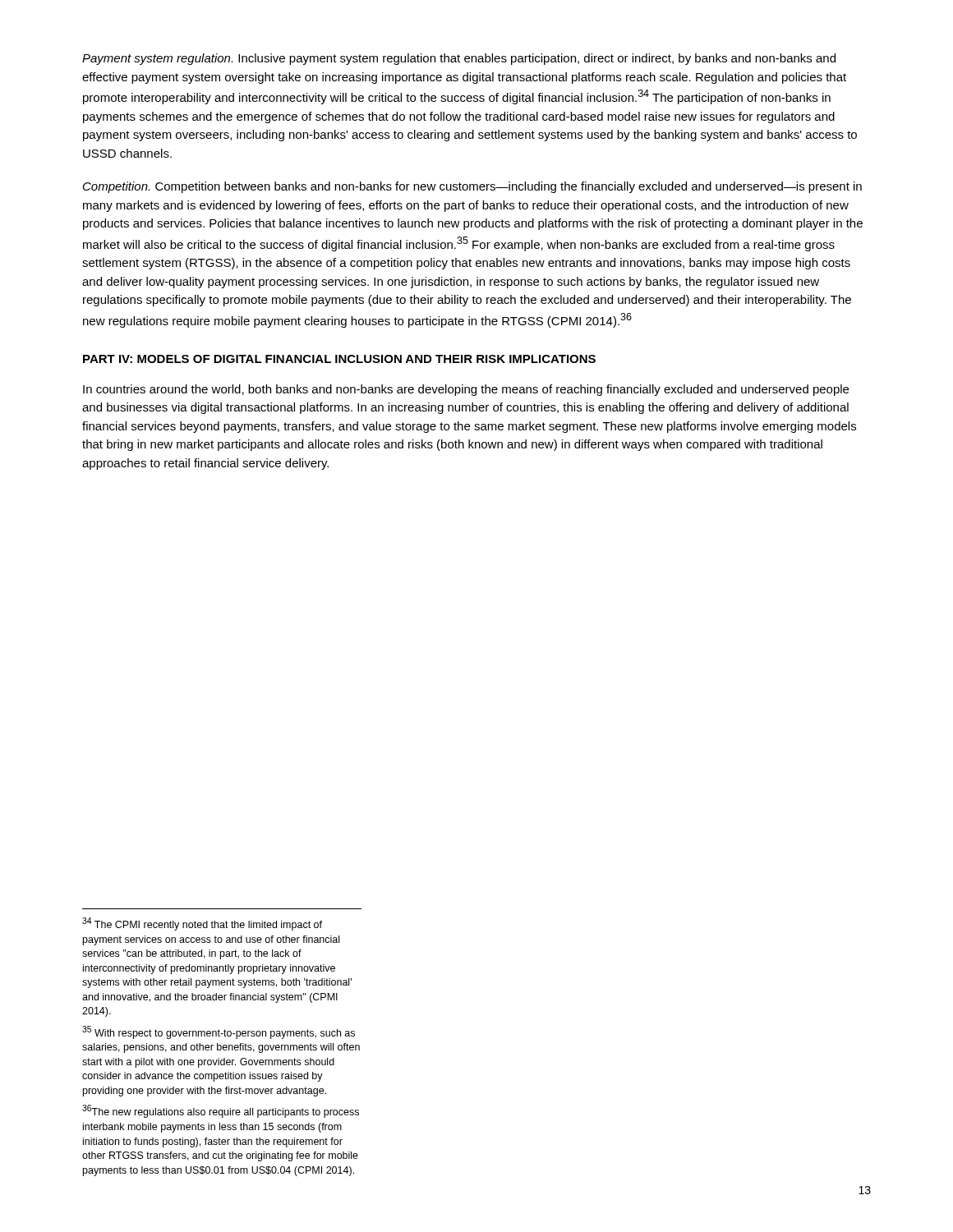953x1232 pixels.
Task: Find the block on this page that starts "35 With respect to government-to-person payments,"
Action: pos(221,1061)
